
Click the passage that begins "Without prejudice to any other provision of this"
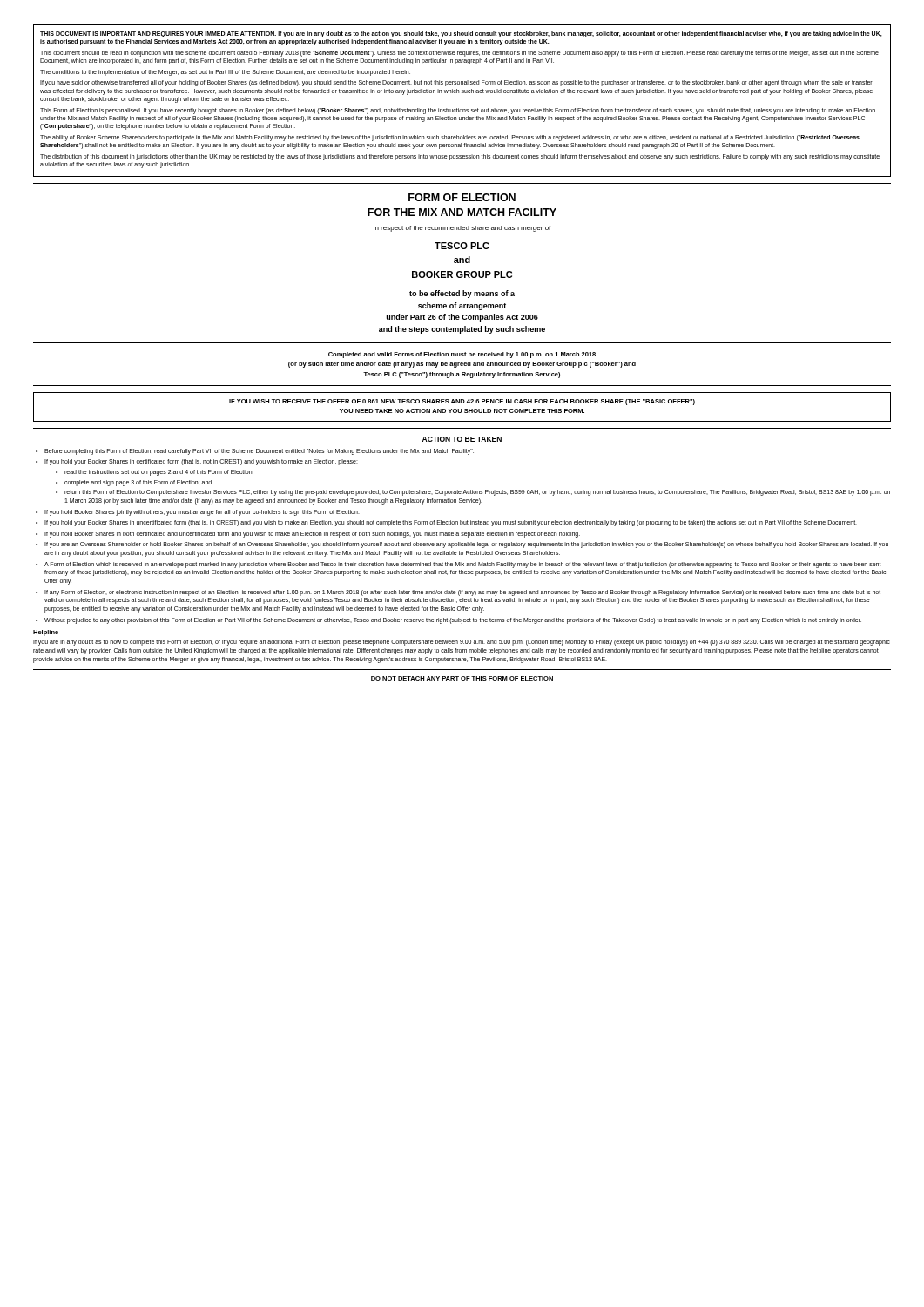(453, 620)
